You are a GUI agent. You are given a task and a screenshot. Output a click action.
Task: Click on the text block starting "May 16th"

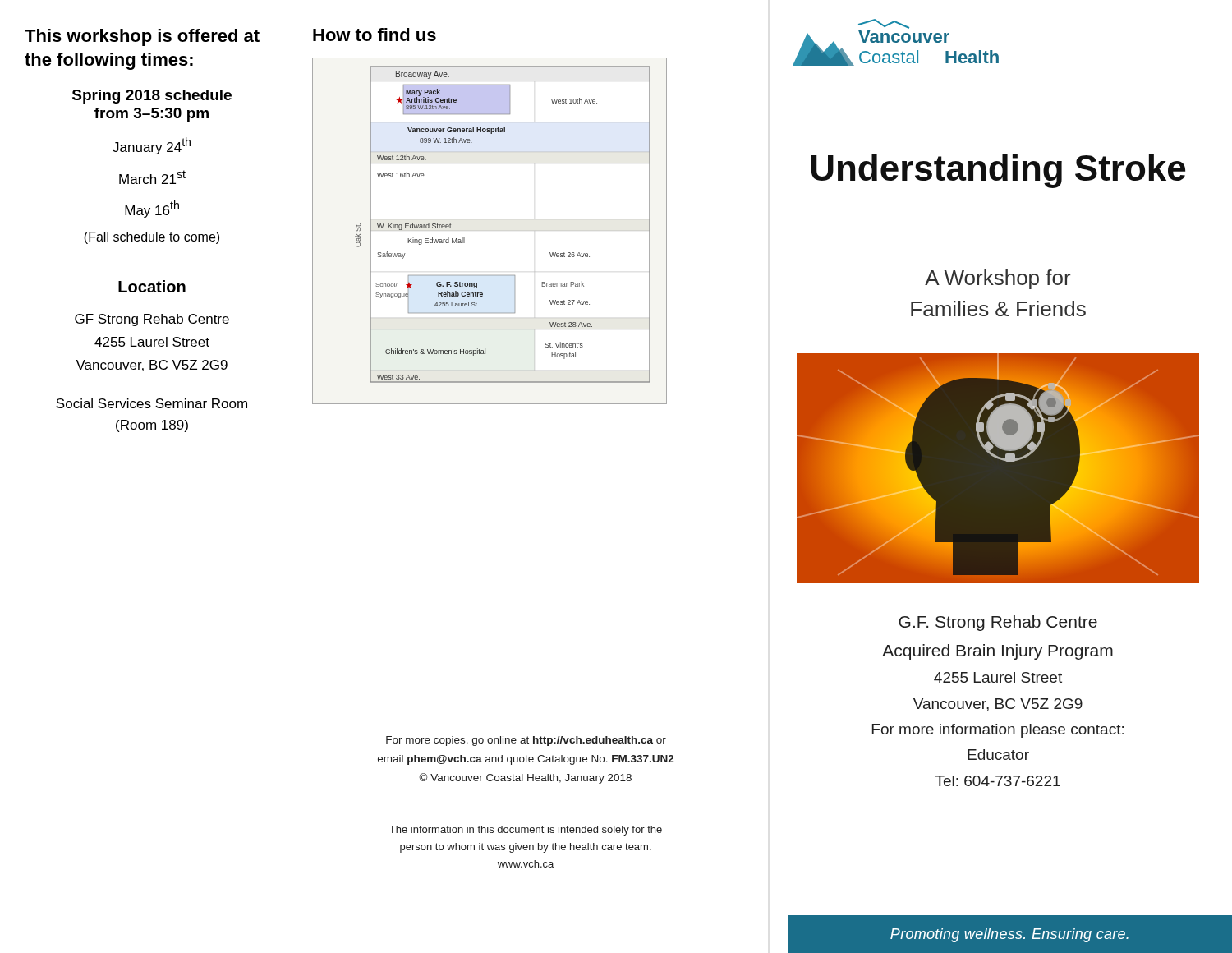tap(152, 208)
